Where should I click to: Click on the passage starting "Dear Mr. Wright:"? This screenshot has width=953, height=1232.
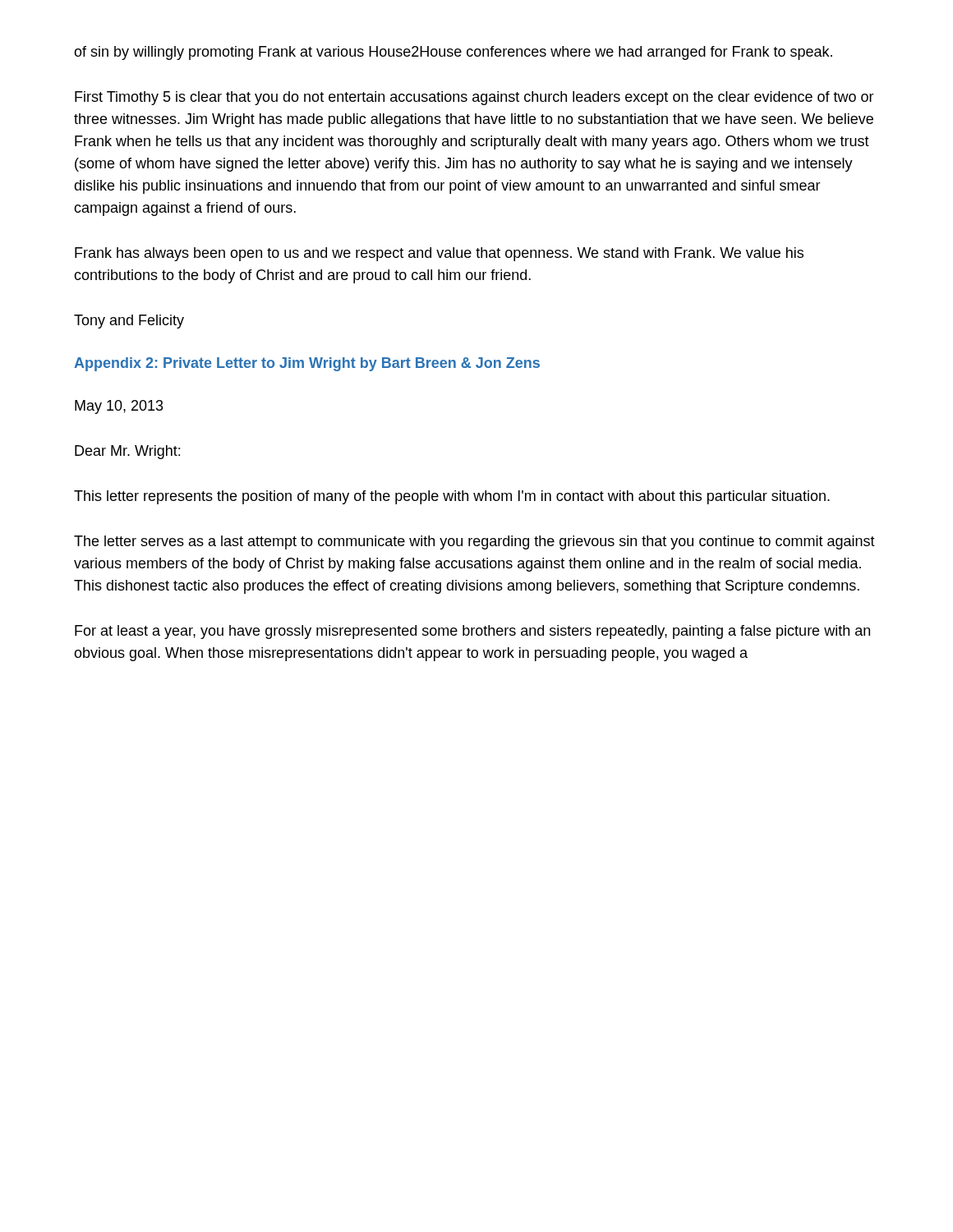point(128,451)
